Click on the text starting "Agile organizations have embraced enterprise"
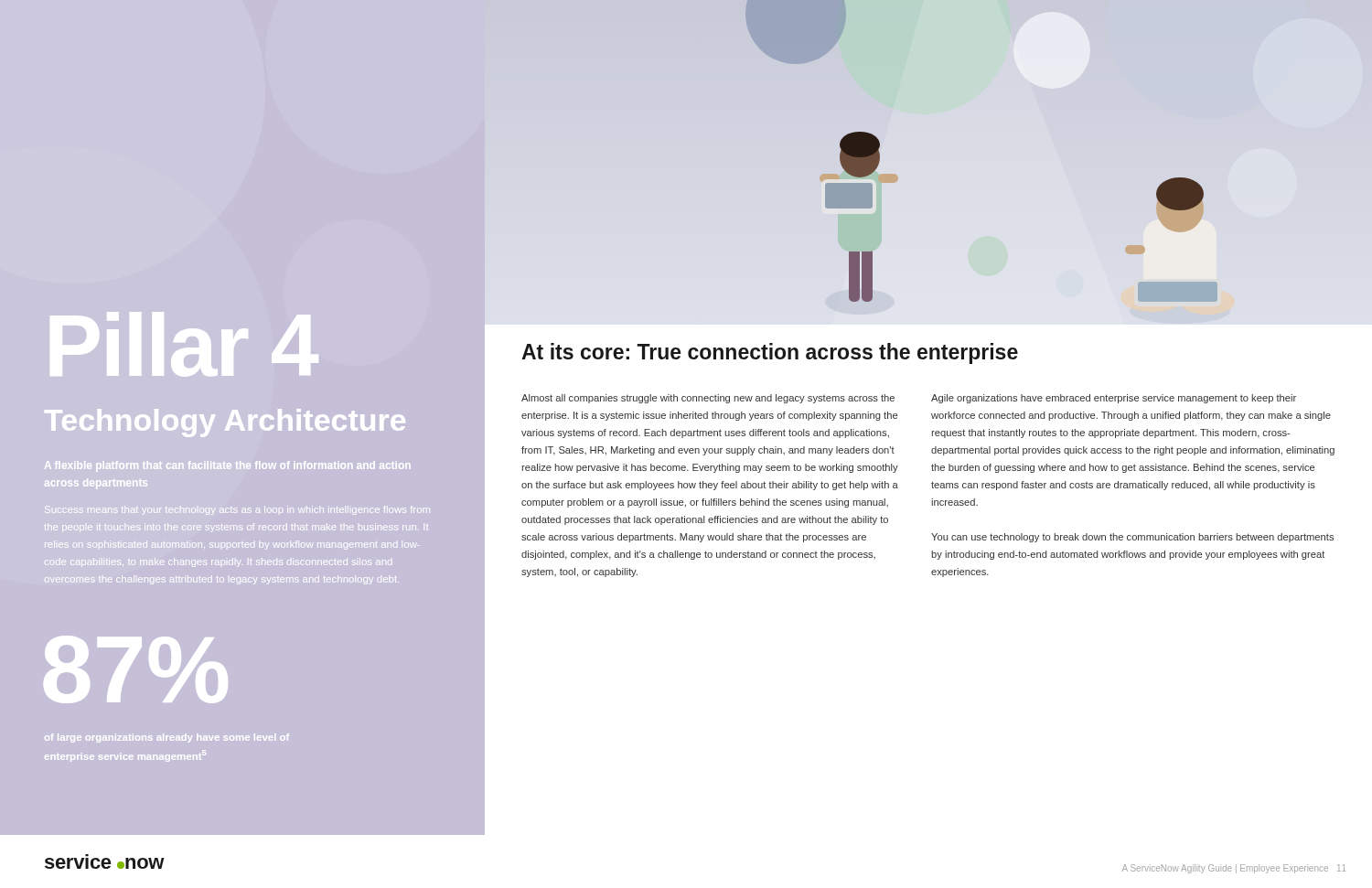The image size is (1372, 888). click(x=1133, y=485)
